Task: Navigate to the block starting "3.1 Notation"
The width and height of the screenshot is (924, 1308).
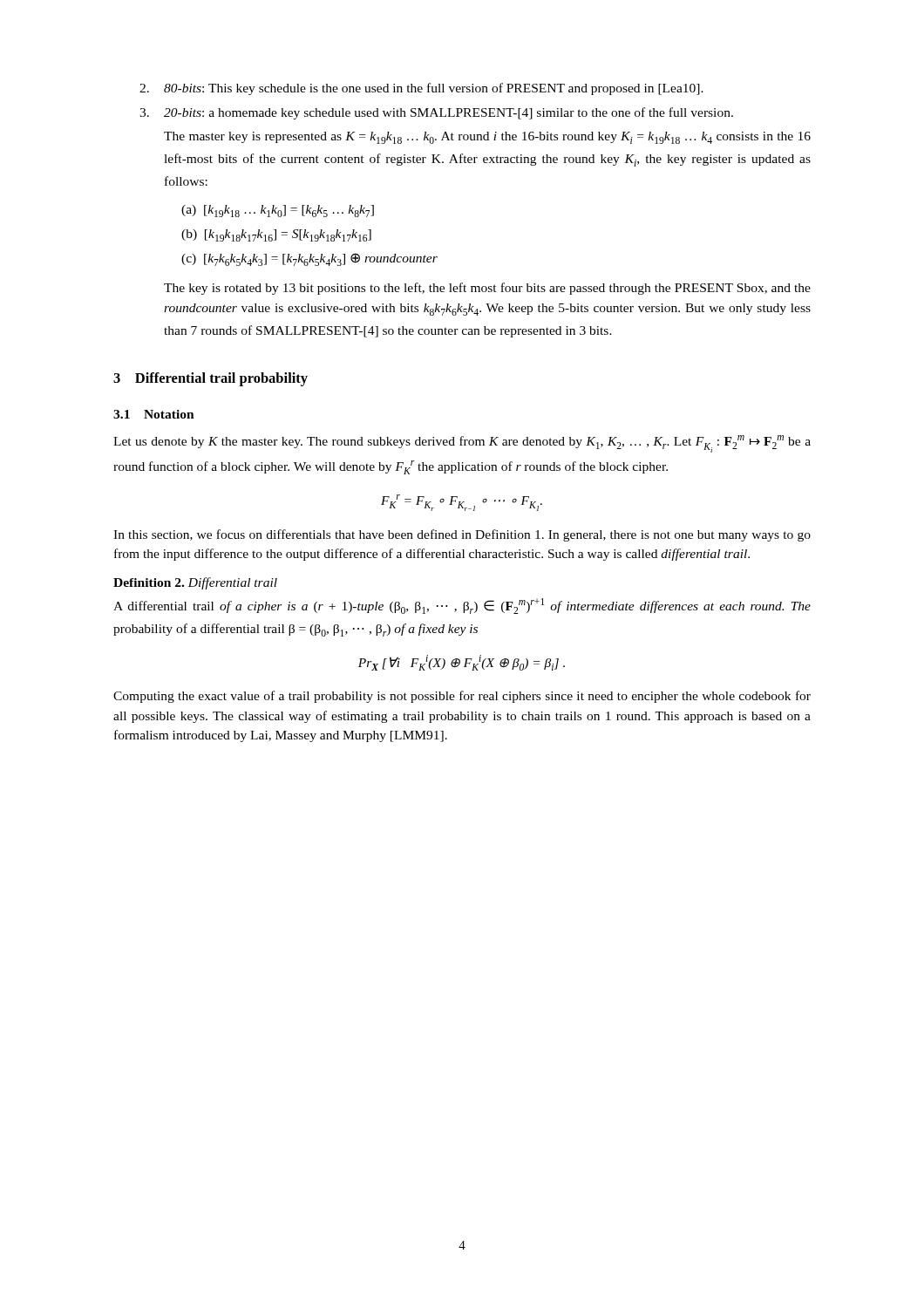Action: [154, 414]
